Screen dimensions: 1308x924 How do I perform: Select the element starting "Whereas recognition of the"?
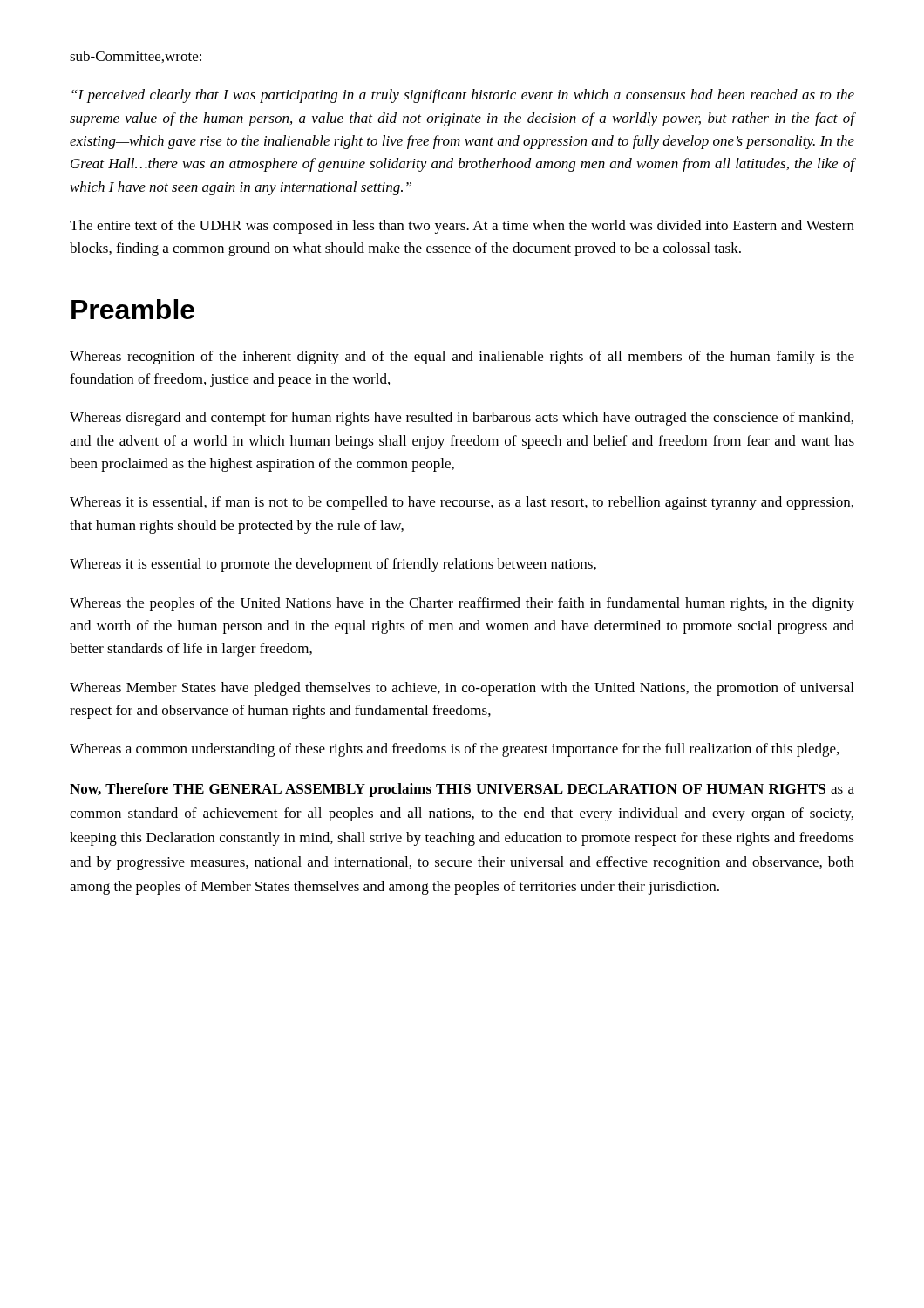click(462, 367)
